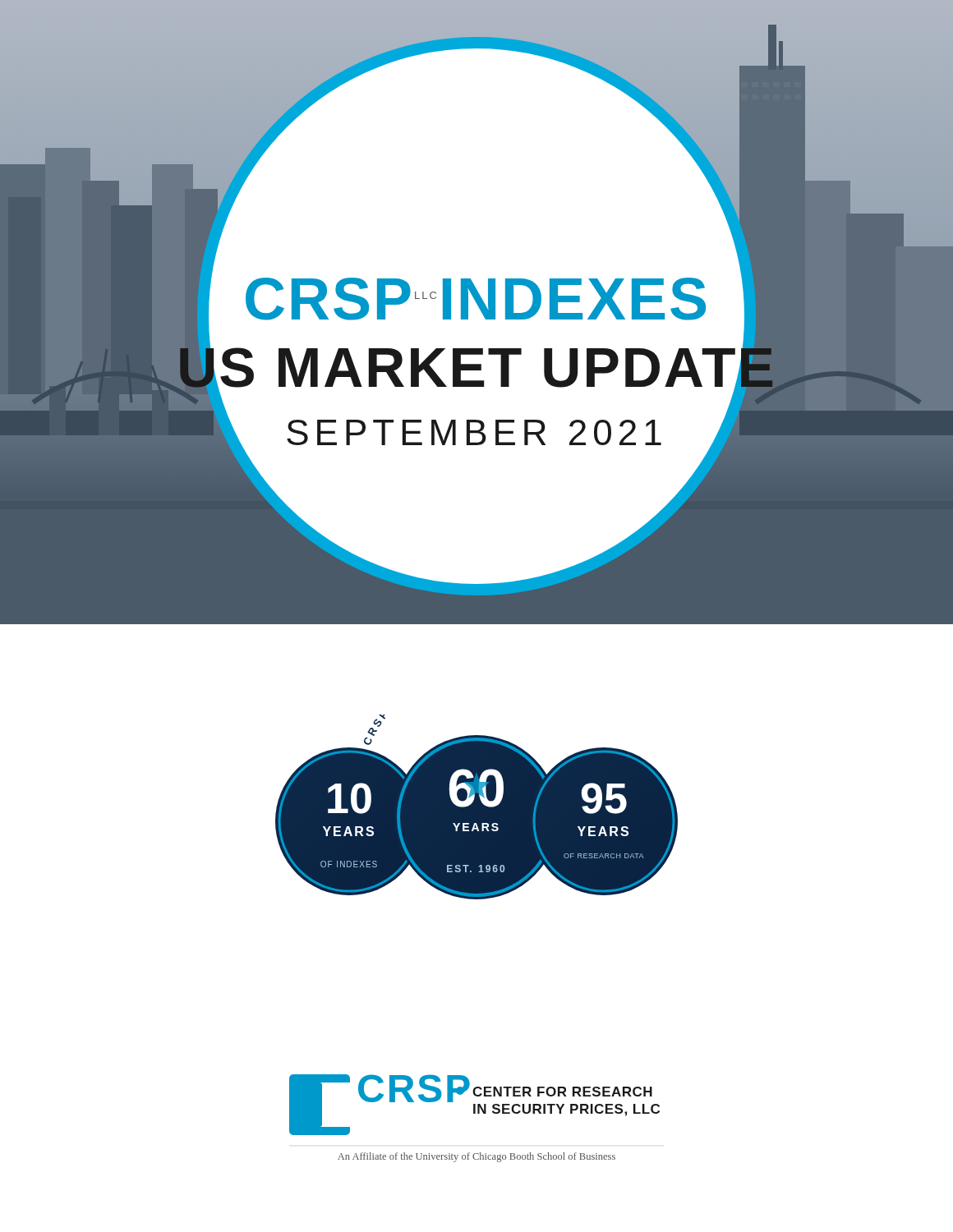Screen dimensions: 1232x953
Task: Select the region starting "CRSPLLCINDEXES US MARKET"
Action: click(x=476, y=360)
